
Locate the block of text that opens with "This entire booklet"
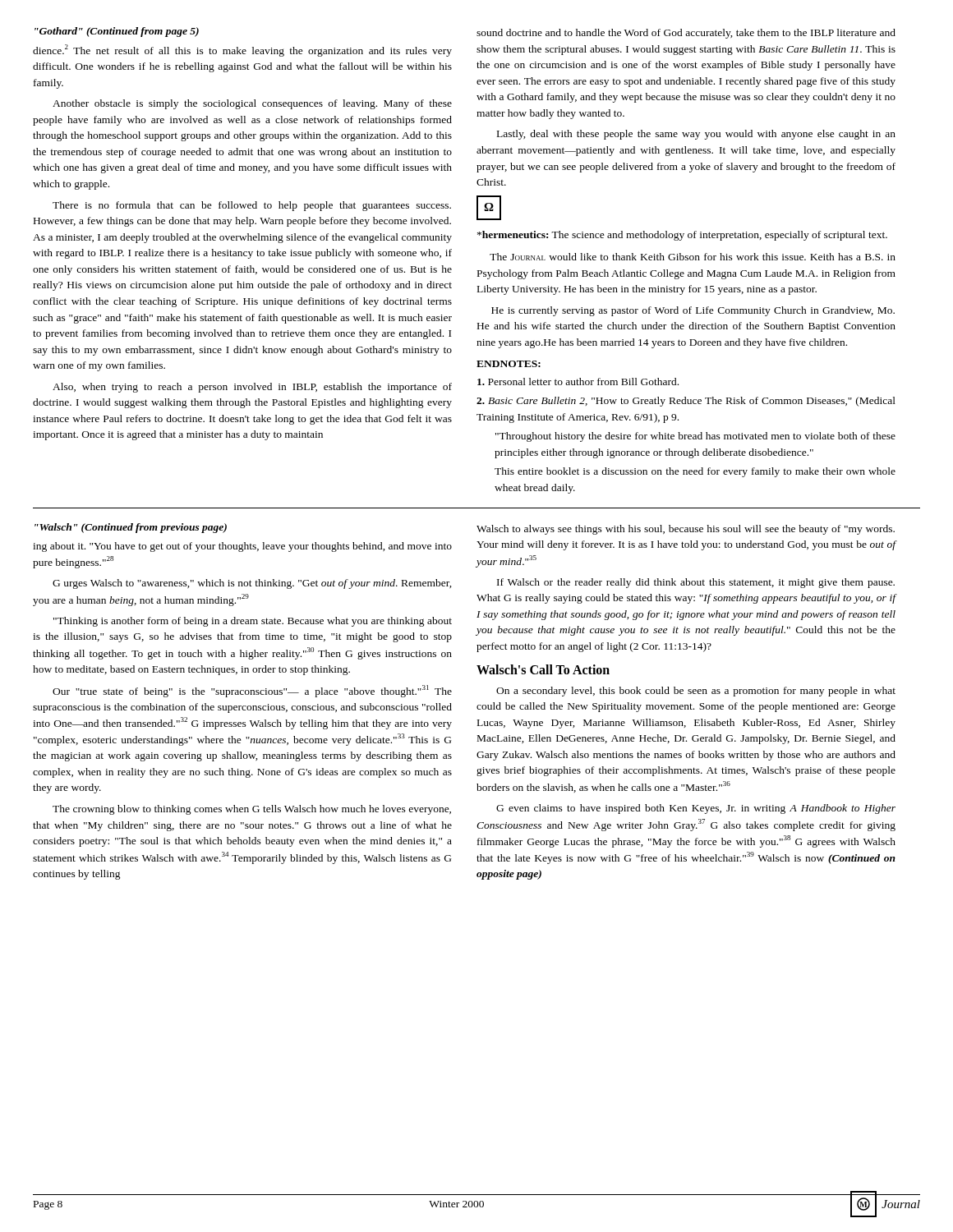[x=695, y=479]
